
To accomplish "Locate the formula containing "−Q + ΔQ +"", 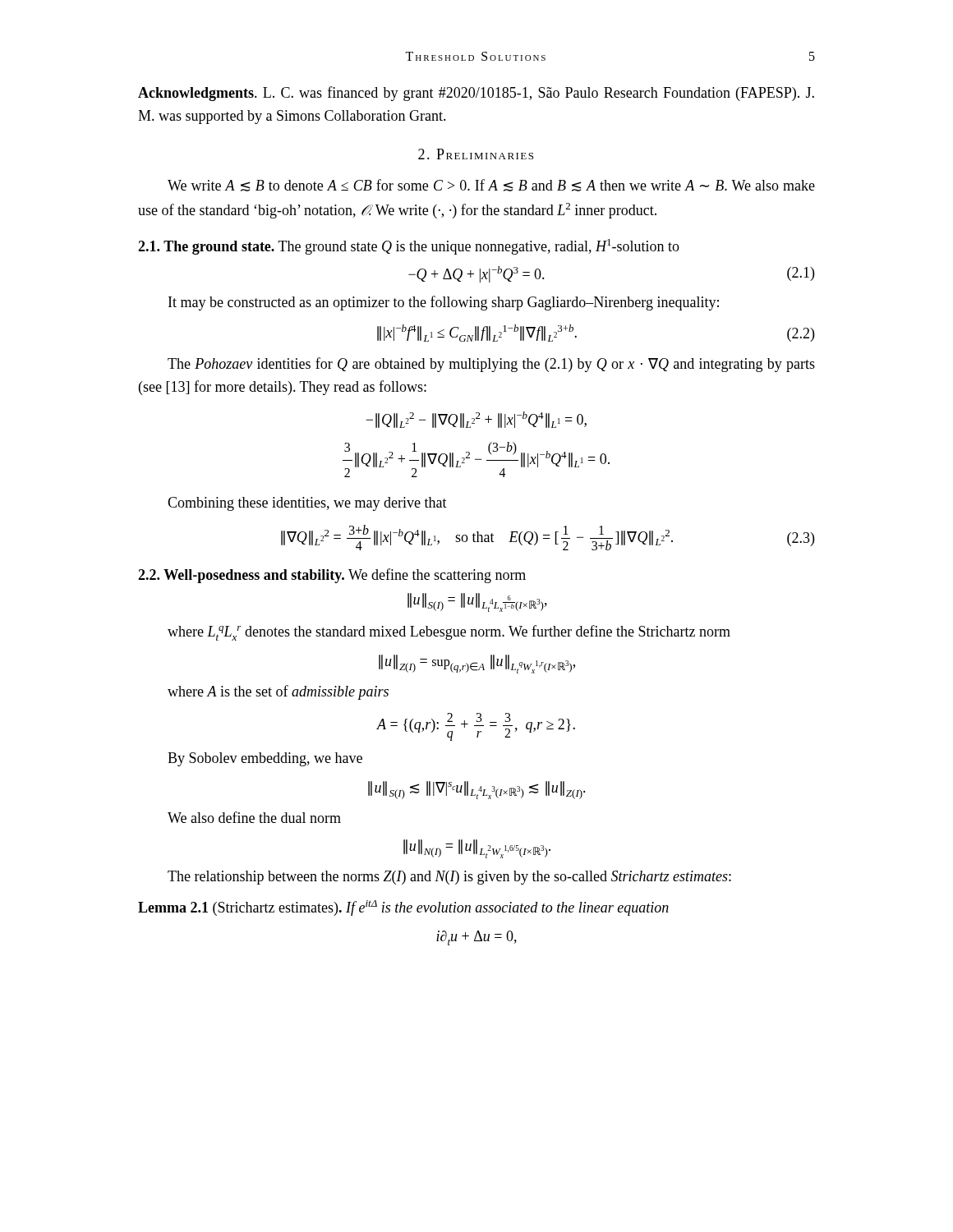I will [x=476, y=273].
